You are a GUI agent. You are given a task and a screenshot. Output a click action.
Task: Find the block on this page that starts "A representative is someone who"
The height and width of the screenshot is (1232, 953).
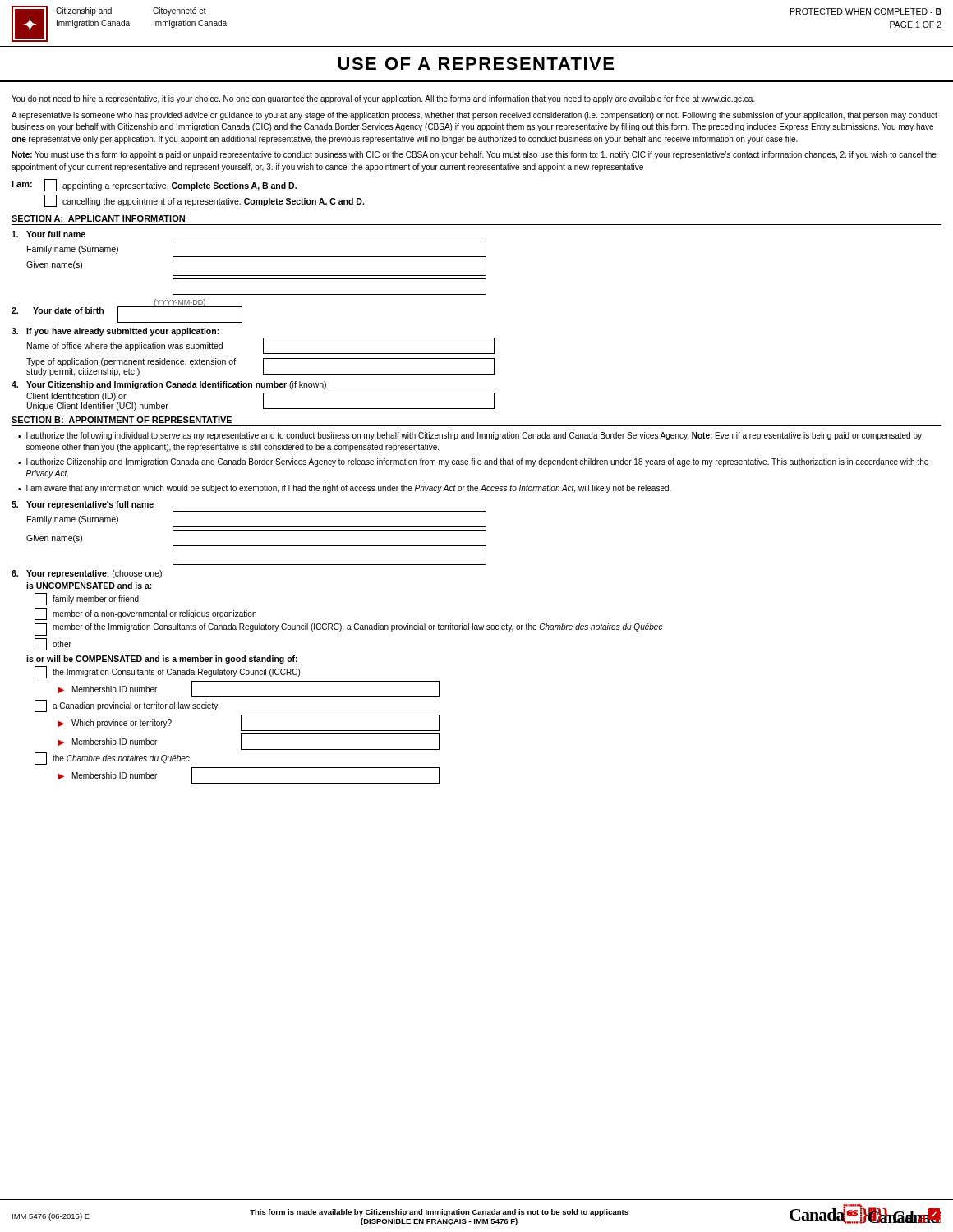474,127
